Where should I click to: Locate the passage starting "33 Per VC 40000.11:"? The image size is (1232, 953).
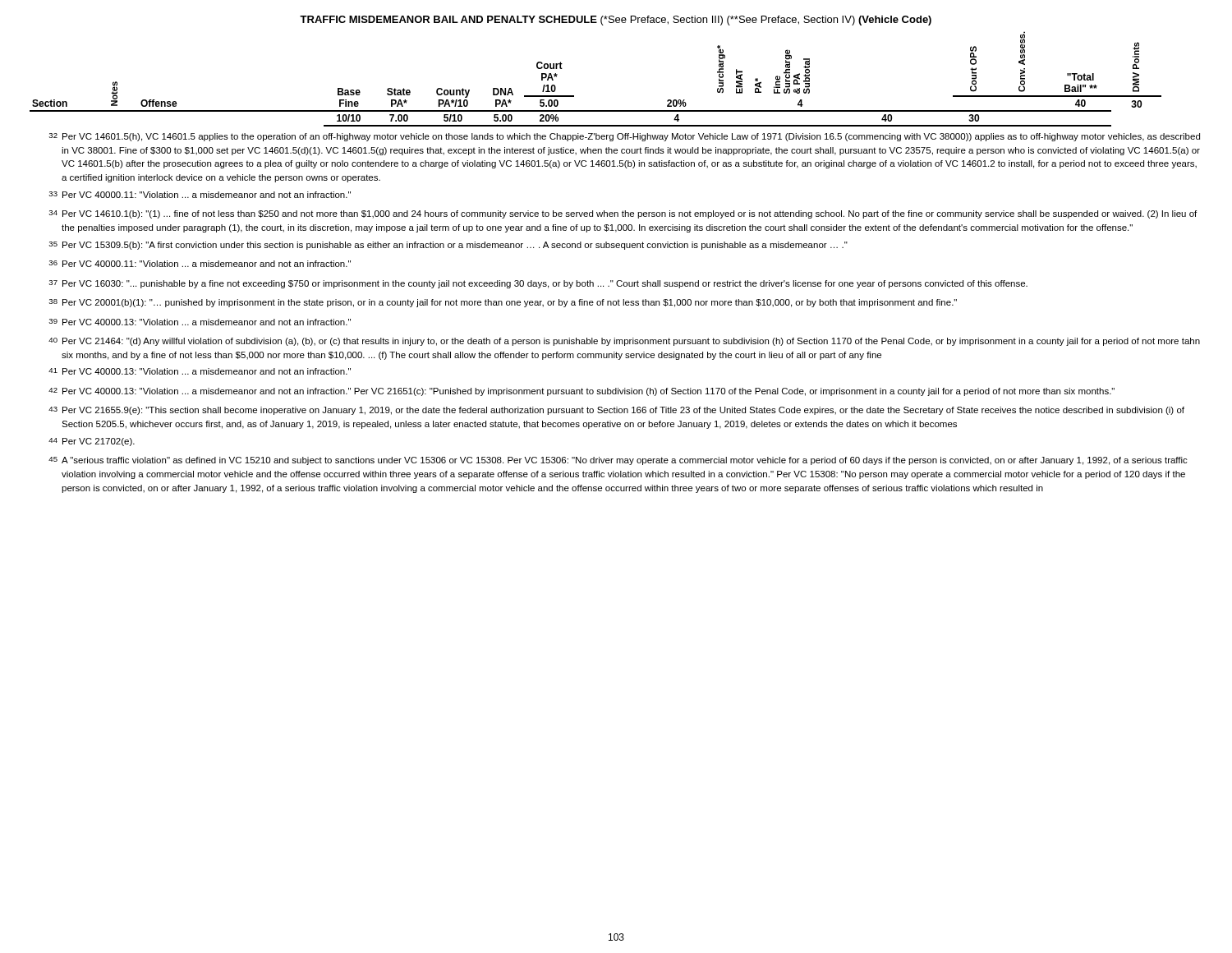click(200, 195)
